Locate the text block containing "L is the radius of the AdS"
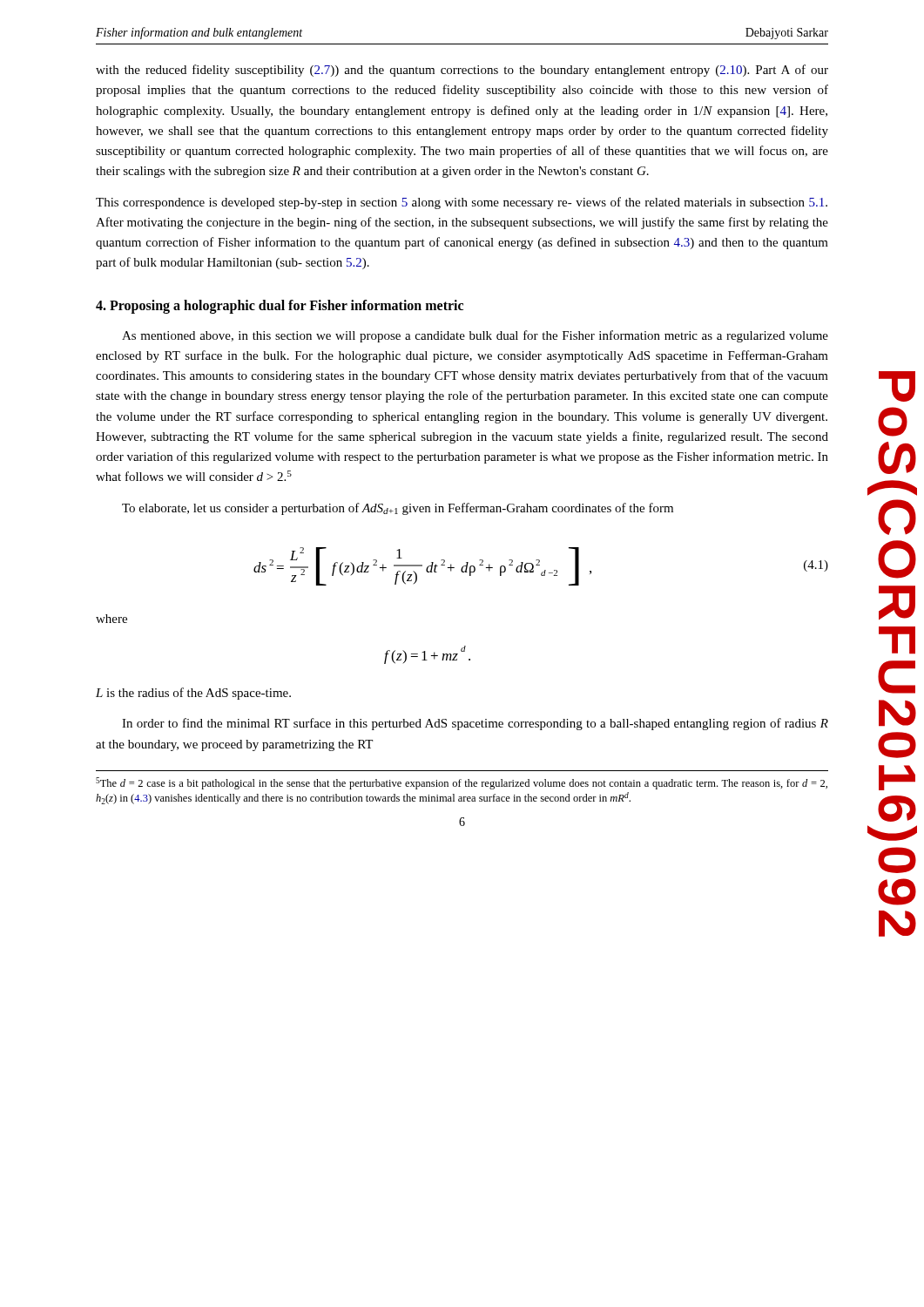This screenshot has height=1307, width=924. point(194,693)
